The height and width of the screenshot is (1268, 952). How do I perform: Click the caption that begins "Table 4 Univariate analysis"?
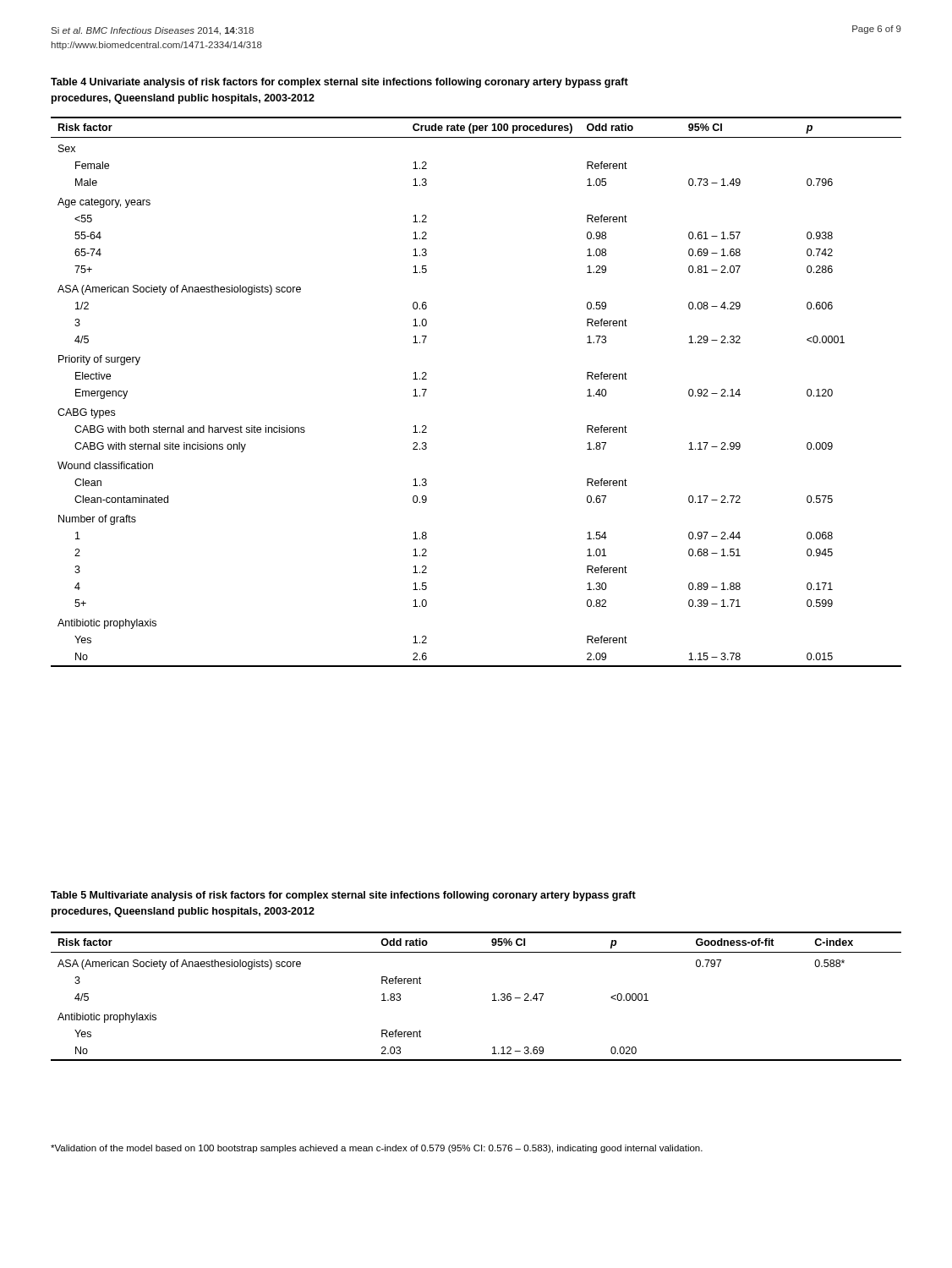pos(339,90)
